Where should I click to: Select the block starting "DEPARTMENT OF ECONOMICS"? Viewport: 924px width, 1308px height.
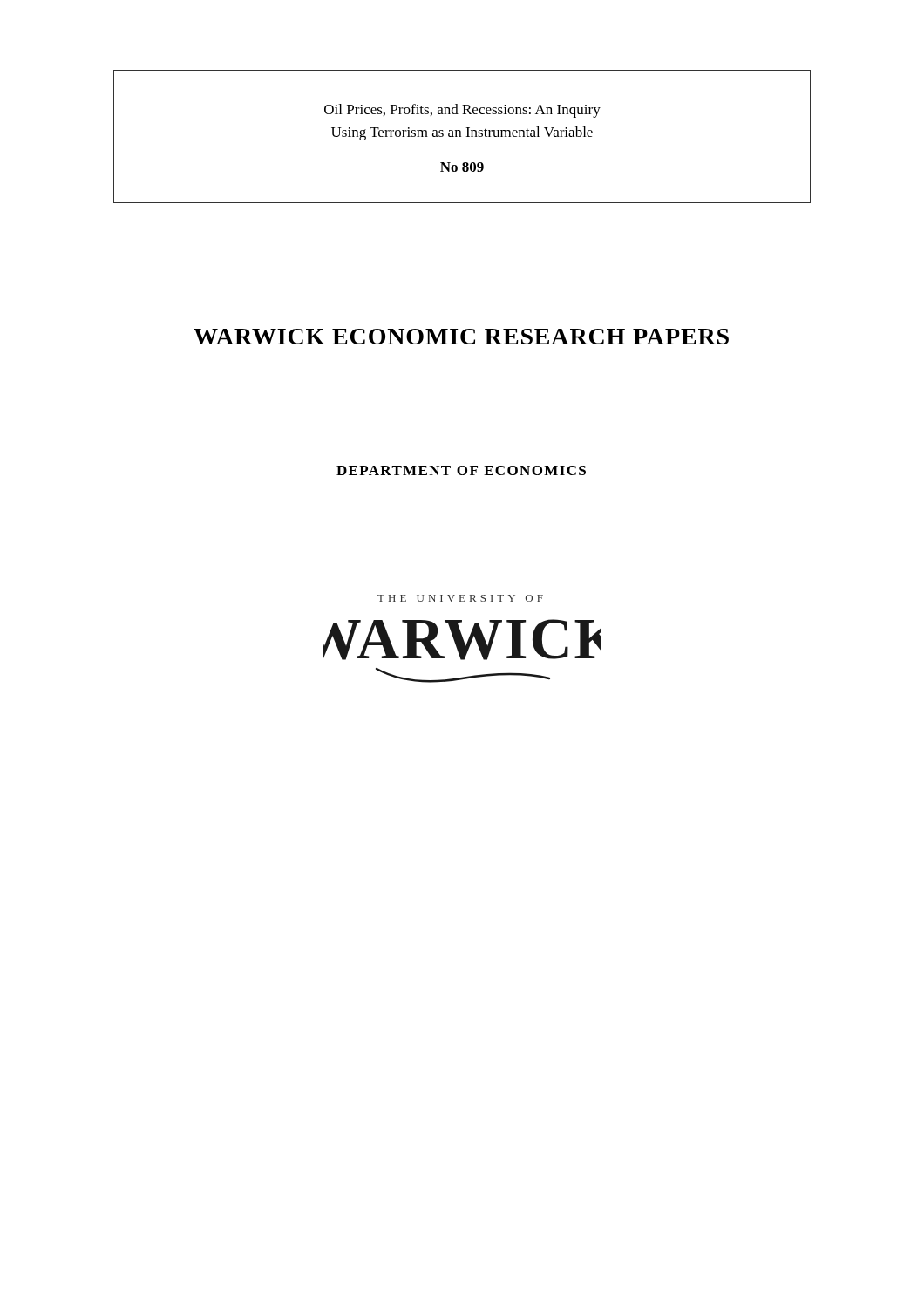click(x=462, y=470)
